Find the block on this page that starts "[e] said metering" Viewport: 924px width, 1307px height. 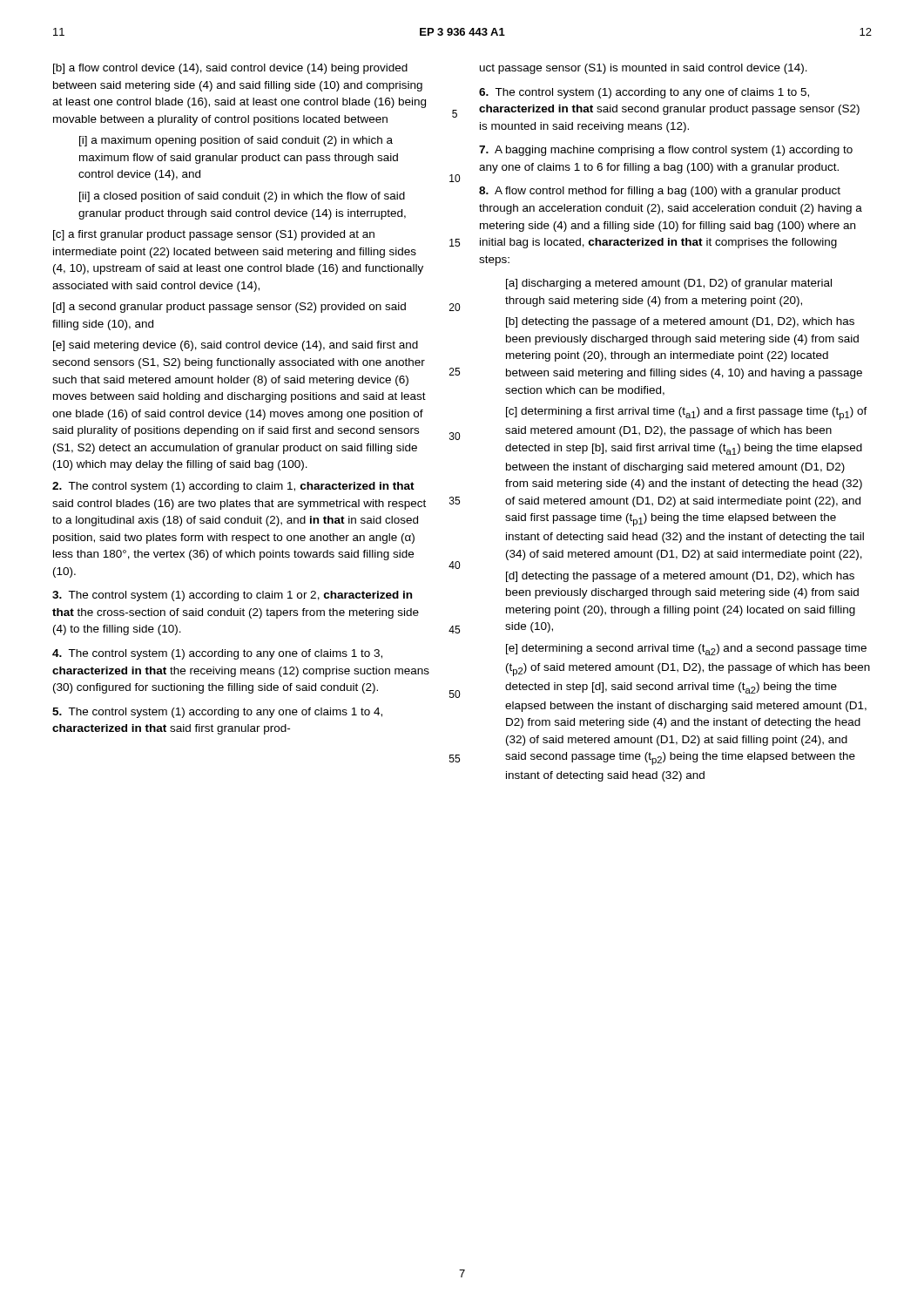click(x=239, y=405)
